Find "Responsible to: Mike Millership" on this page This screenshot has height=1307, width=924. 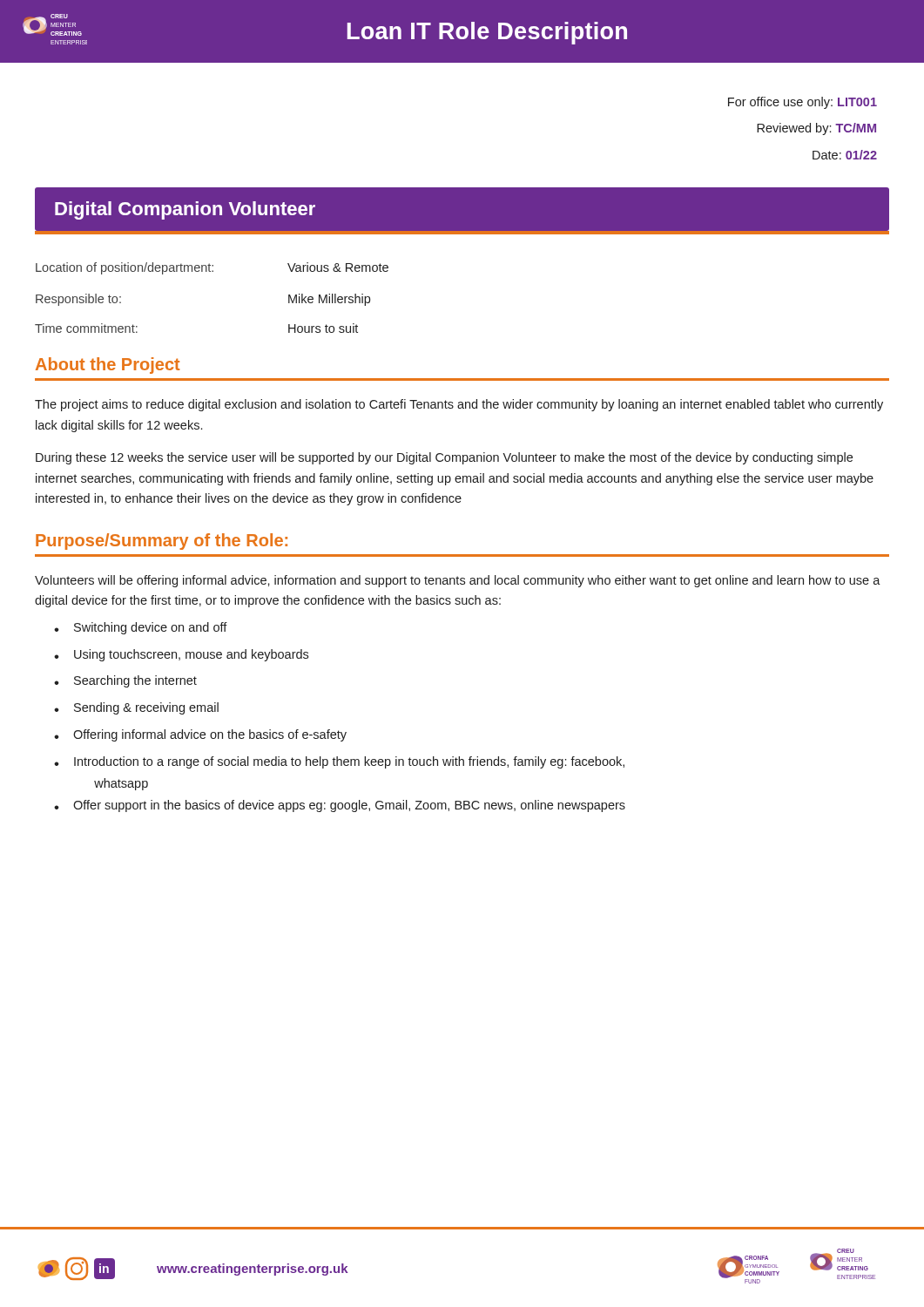(x=81, y=299)
